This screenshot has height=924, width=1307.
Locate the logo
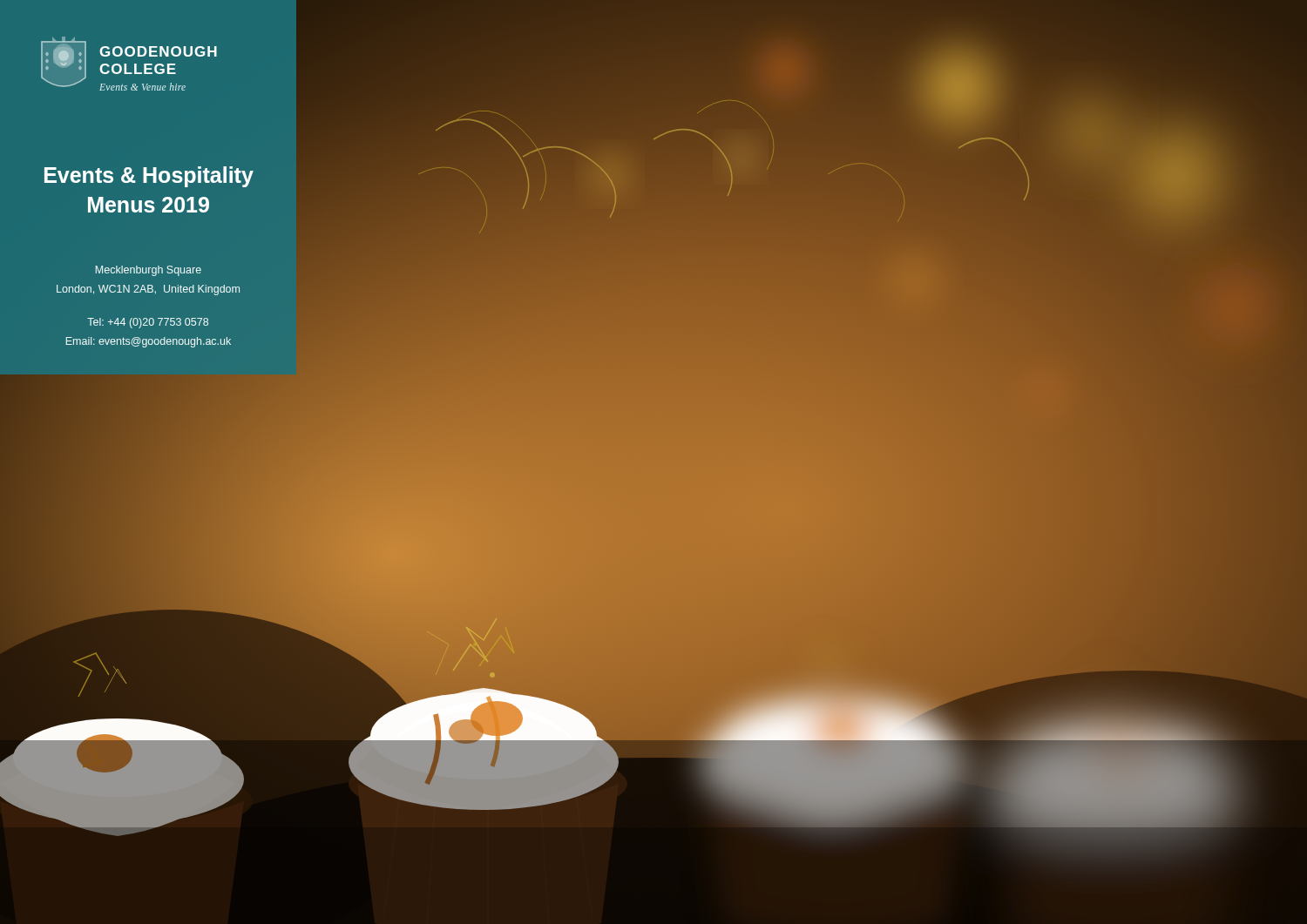point(127,68)
